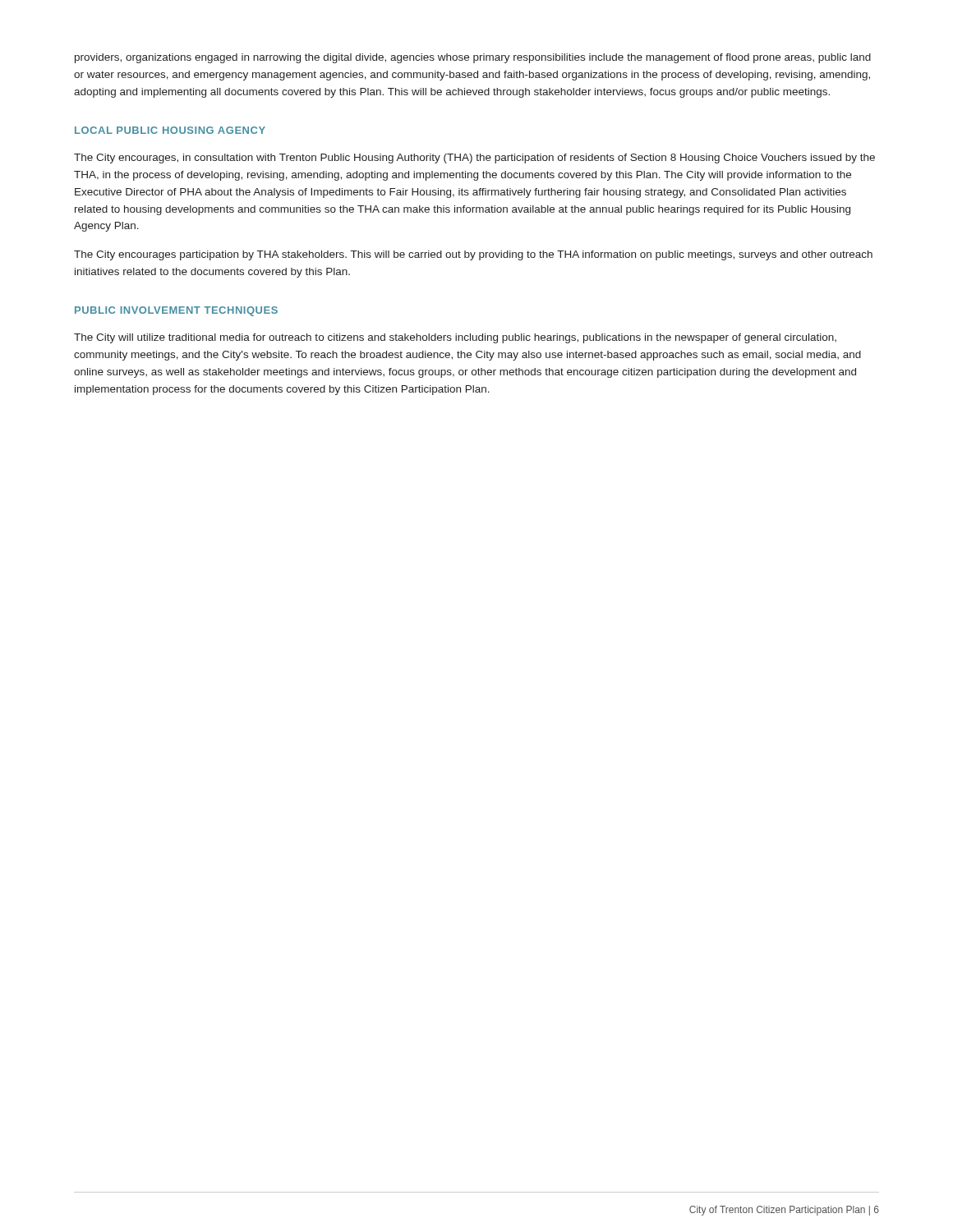Where does it say "LOCAL PUBLIC HOUSING AGENCY"?
Viewport: 953px width, 1232px height.
tap(170, 130)
